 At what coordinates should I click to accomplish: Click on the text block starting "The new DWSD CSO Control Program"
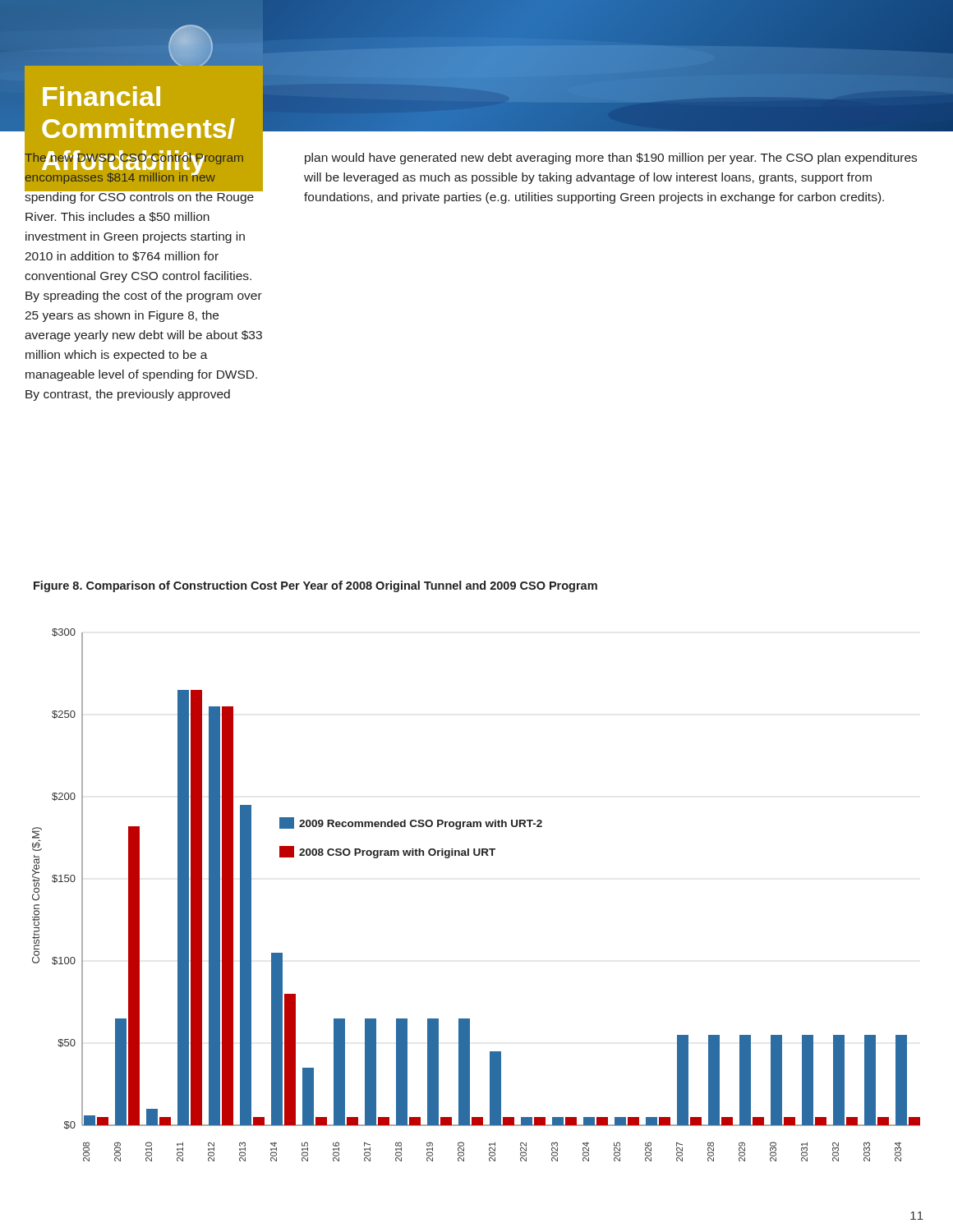(x=144, y=276)
